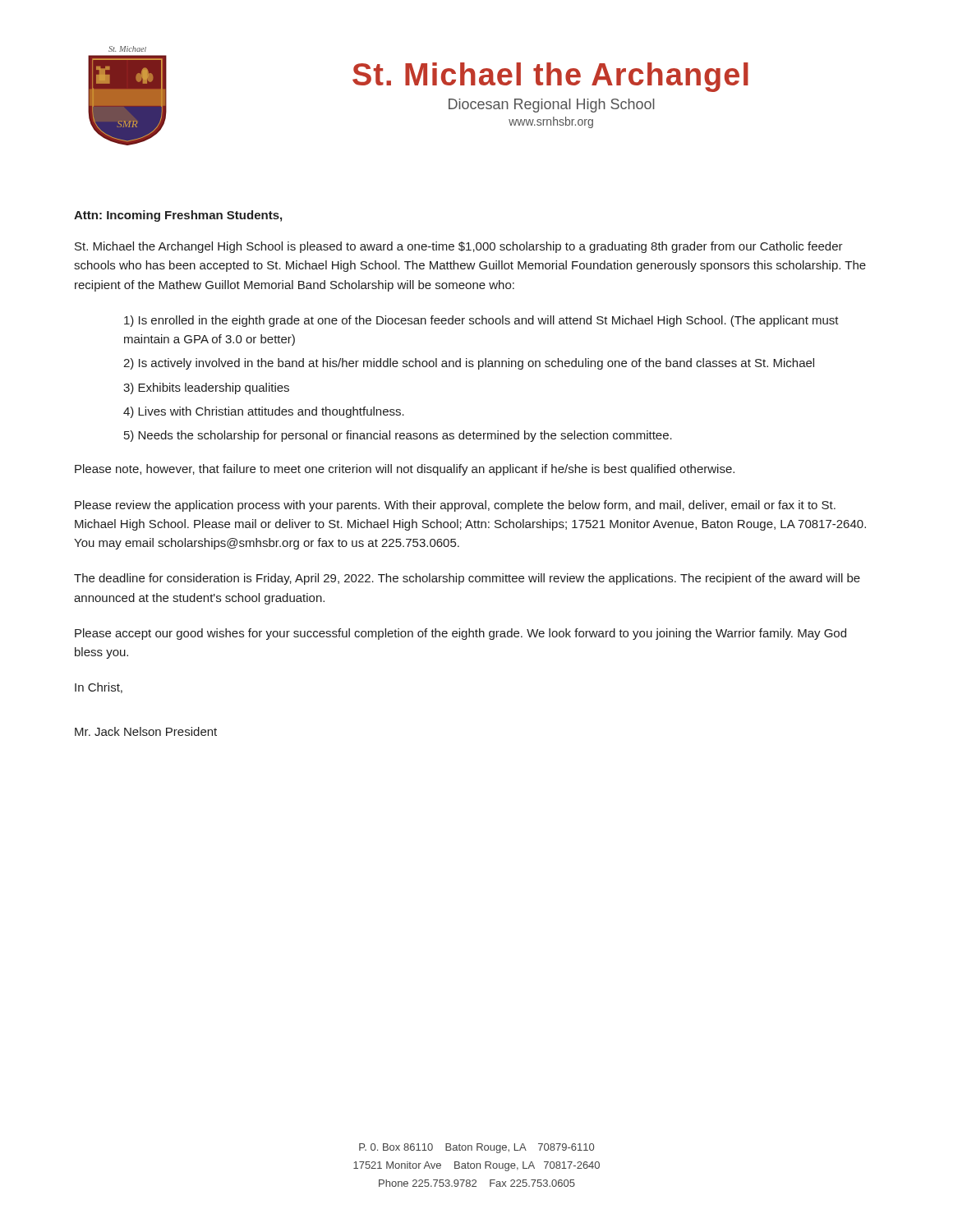This screenshot has width=953, height=1232.
Task: Point to the element starting "The deadline for consideration"
Action: tap(476, 588)
